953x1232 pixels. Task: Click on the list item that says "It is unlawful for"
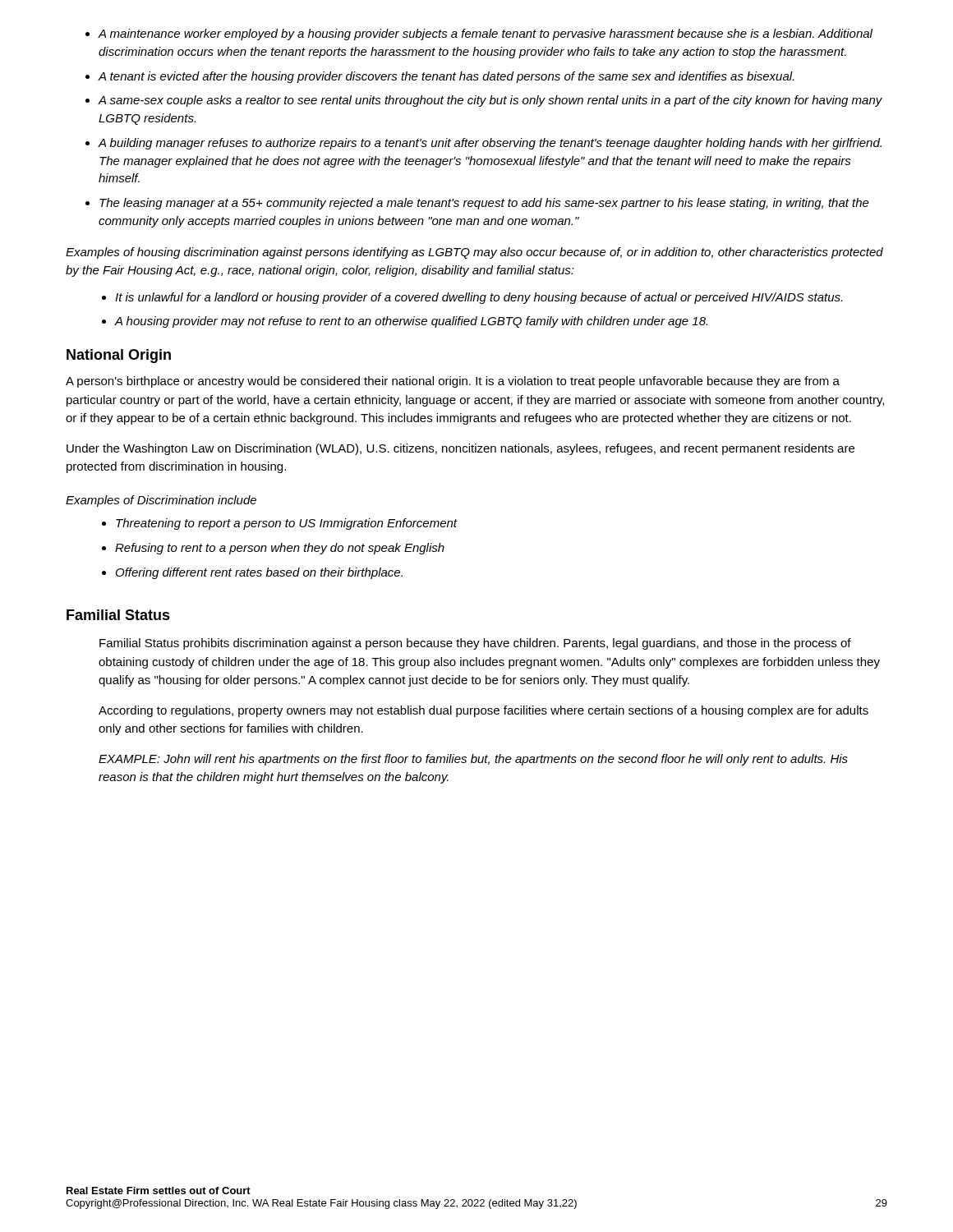(479, 296)
